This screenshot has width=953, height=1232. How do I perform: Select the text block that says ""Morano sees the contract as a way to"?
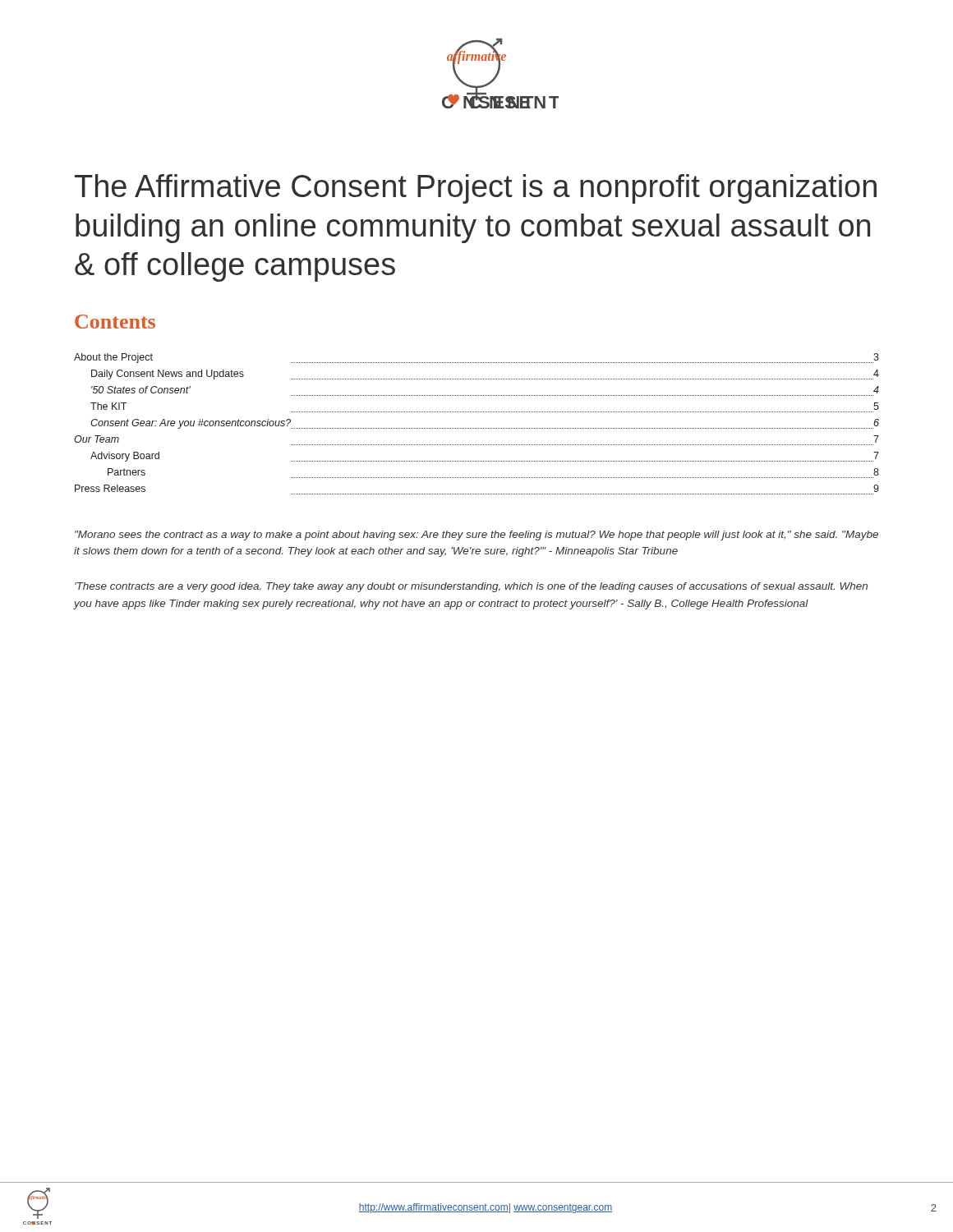pyautogui.click(x=476, y=542)
